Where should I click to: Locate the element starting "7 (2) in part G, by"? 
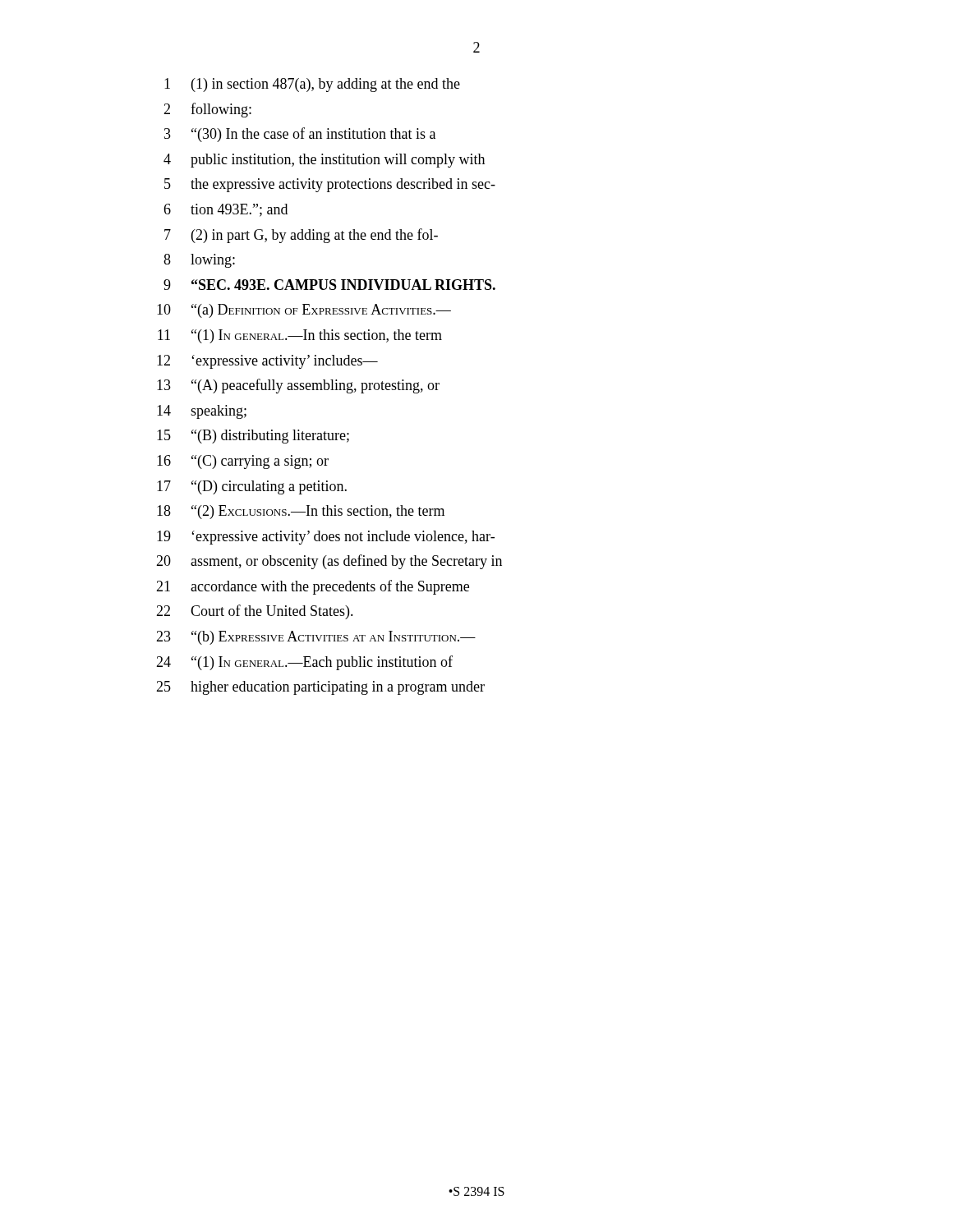(x=301, y=236)
